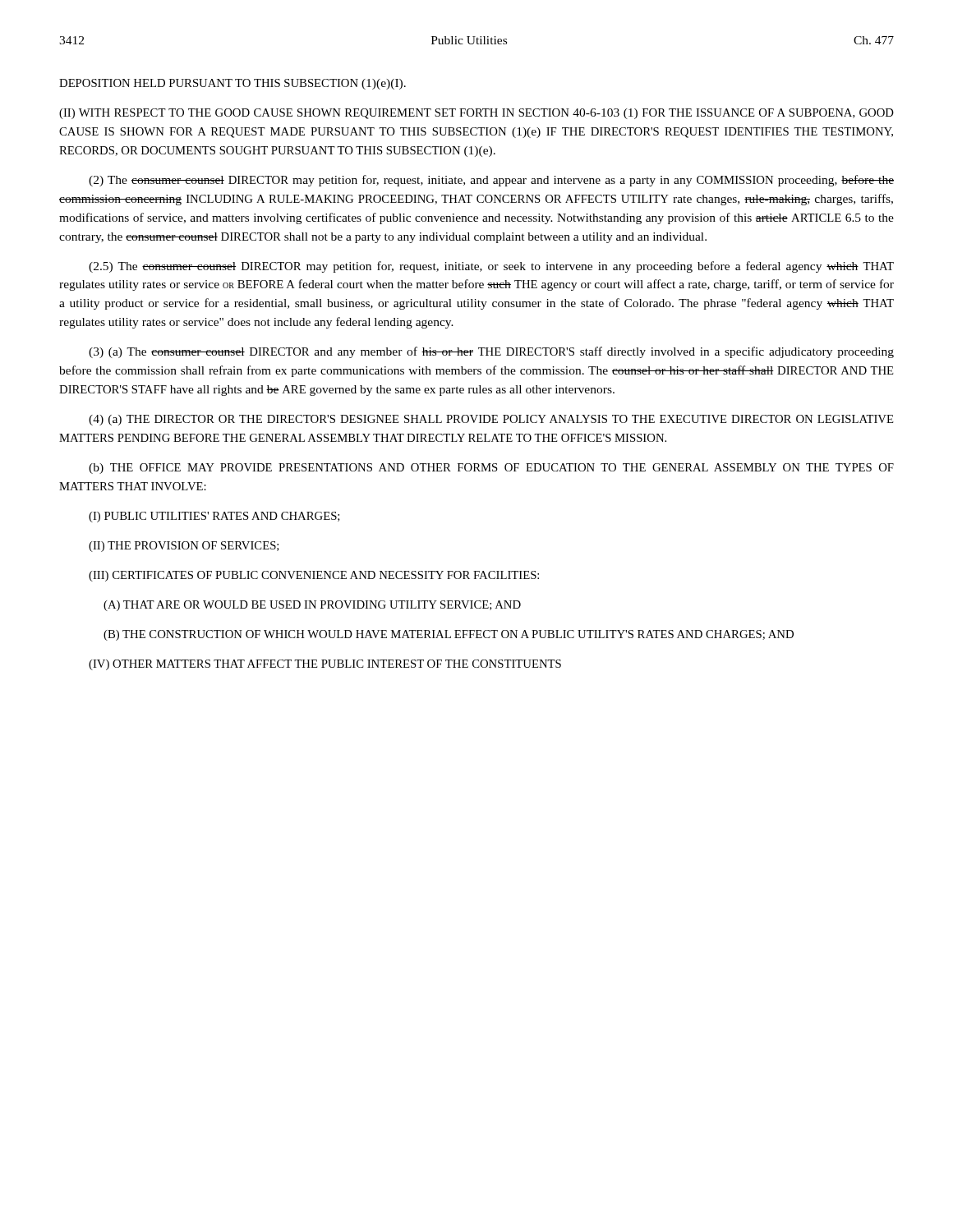Locate the list item that reads "(I) PUBLIC UTILITIES' RATES AND"
Viewport: 953px width, 1232px height.
point(214,517)
